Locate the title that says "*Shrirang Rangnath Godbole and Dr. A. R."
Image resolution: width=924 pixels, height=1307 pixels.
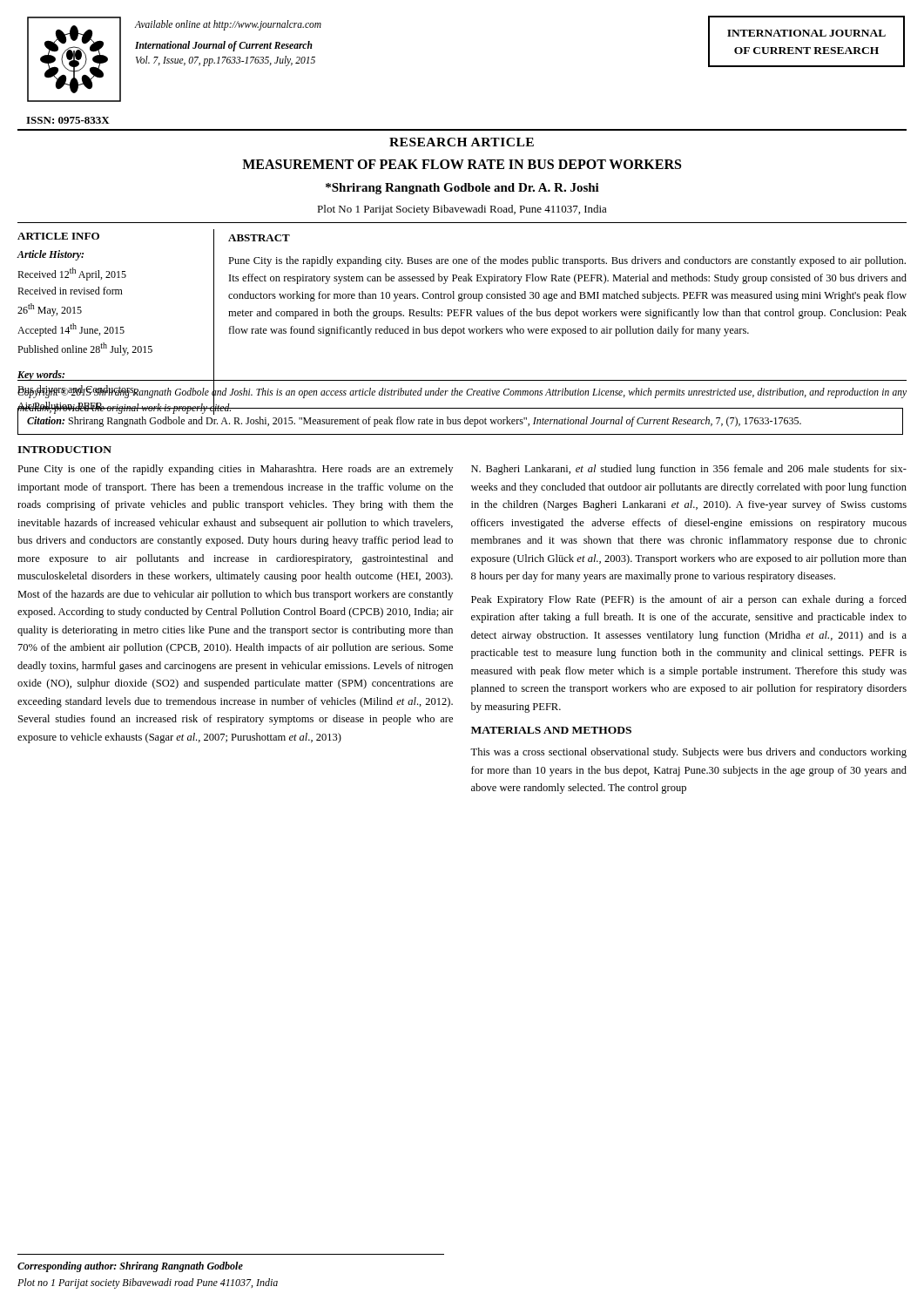point(462,187)
